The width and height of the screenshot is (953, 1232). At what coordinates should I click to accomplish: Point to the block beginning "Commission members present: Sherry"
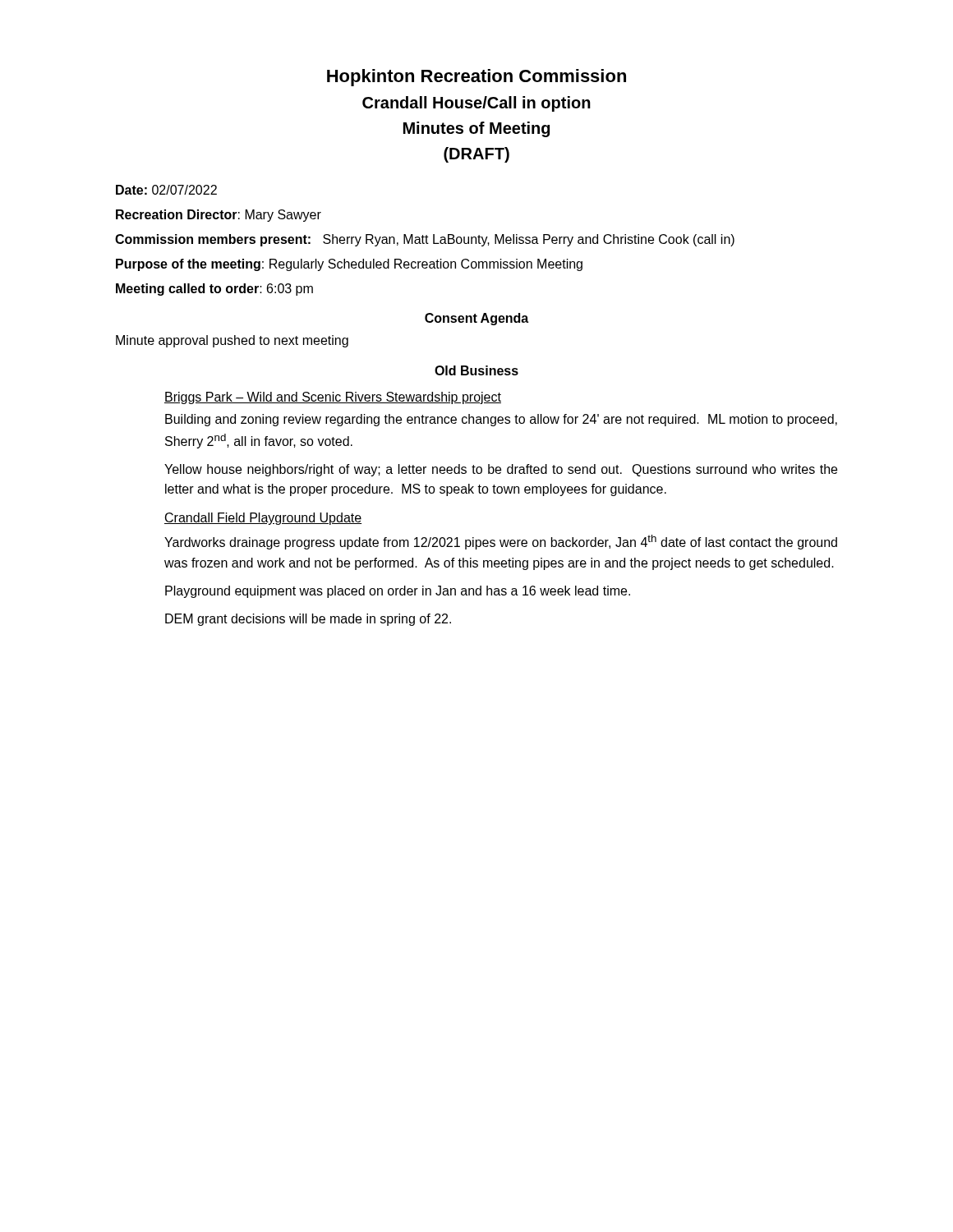tap(425, 239)
